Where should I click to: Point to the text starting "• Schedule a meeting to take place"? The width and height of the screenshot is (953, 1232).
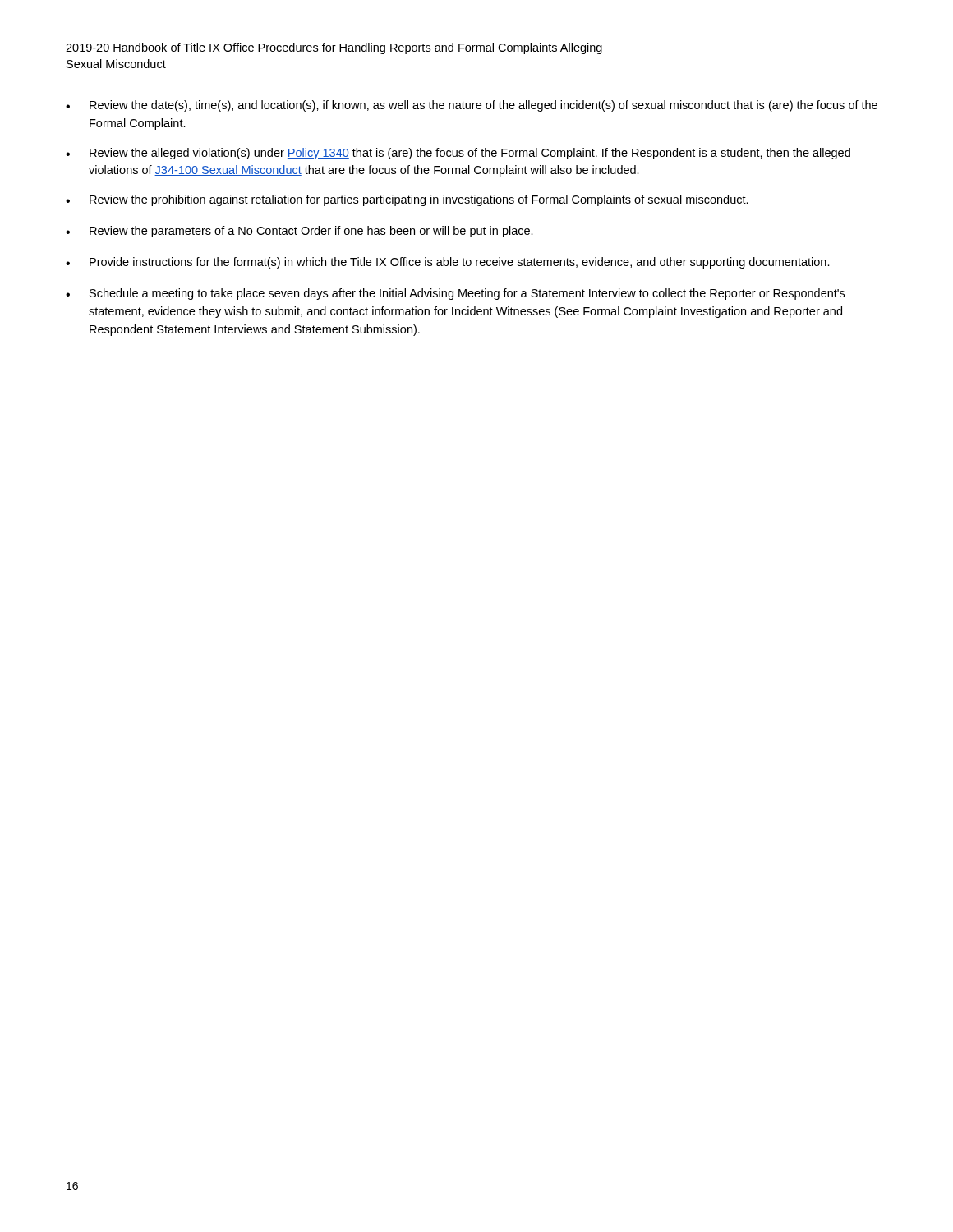[x=476, y=312]
